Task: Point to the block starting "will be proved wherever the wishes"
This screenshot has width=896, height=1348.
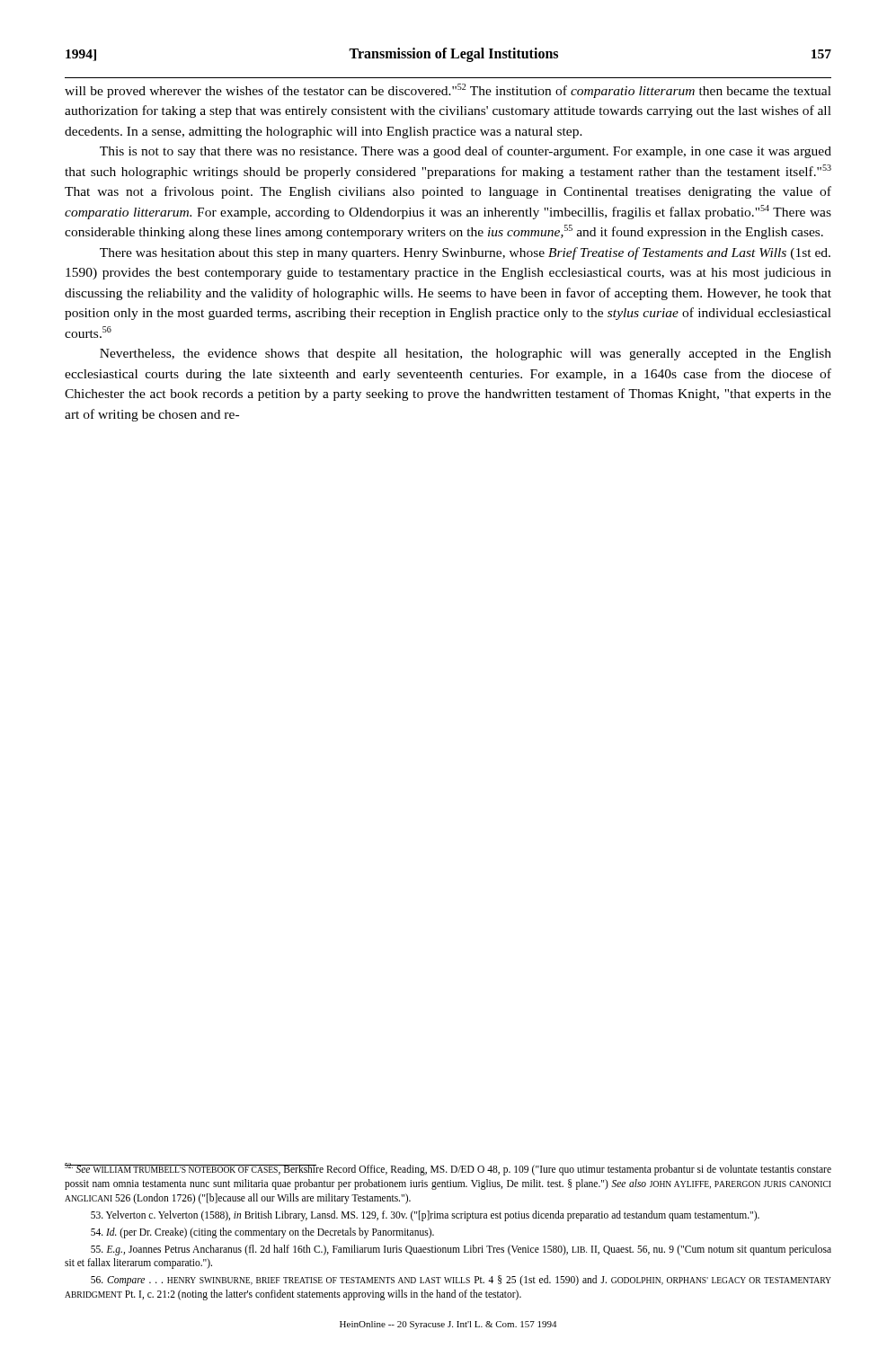Action: pyautogui.click(x=448, y=111)
